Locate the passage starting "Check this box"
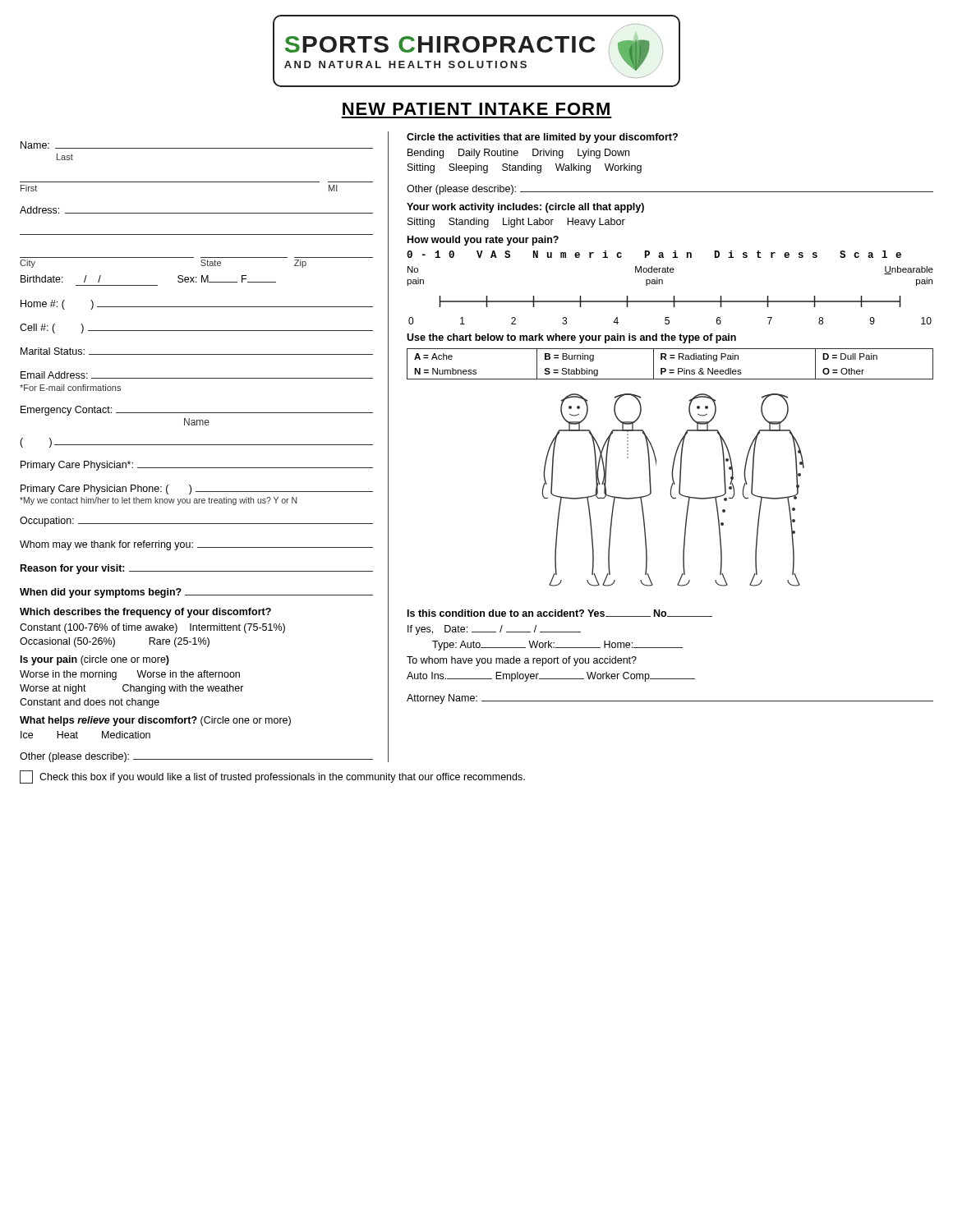Viewport: 953px width, 1232px height. click(273, 777)
